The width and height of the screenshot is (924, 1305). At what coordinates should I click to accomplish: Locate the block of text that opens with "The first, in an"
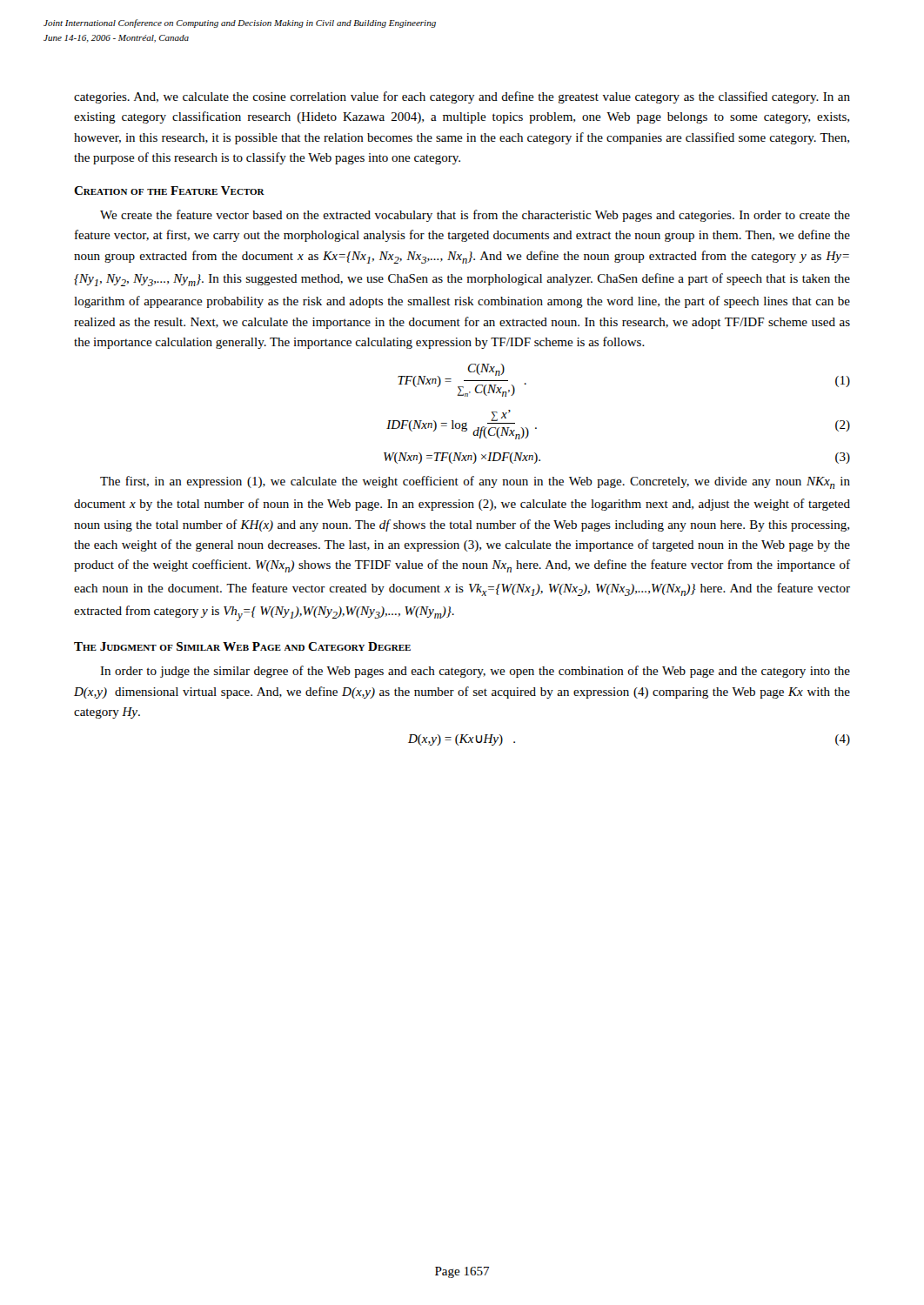coord(462,548)
